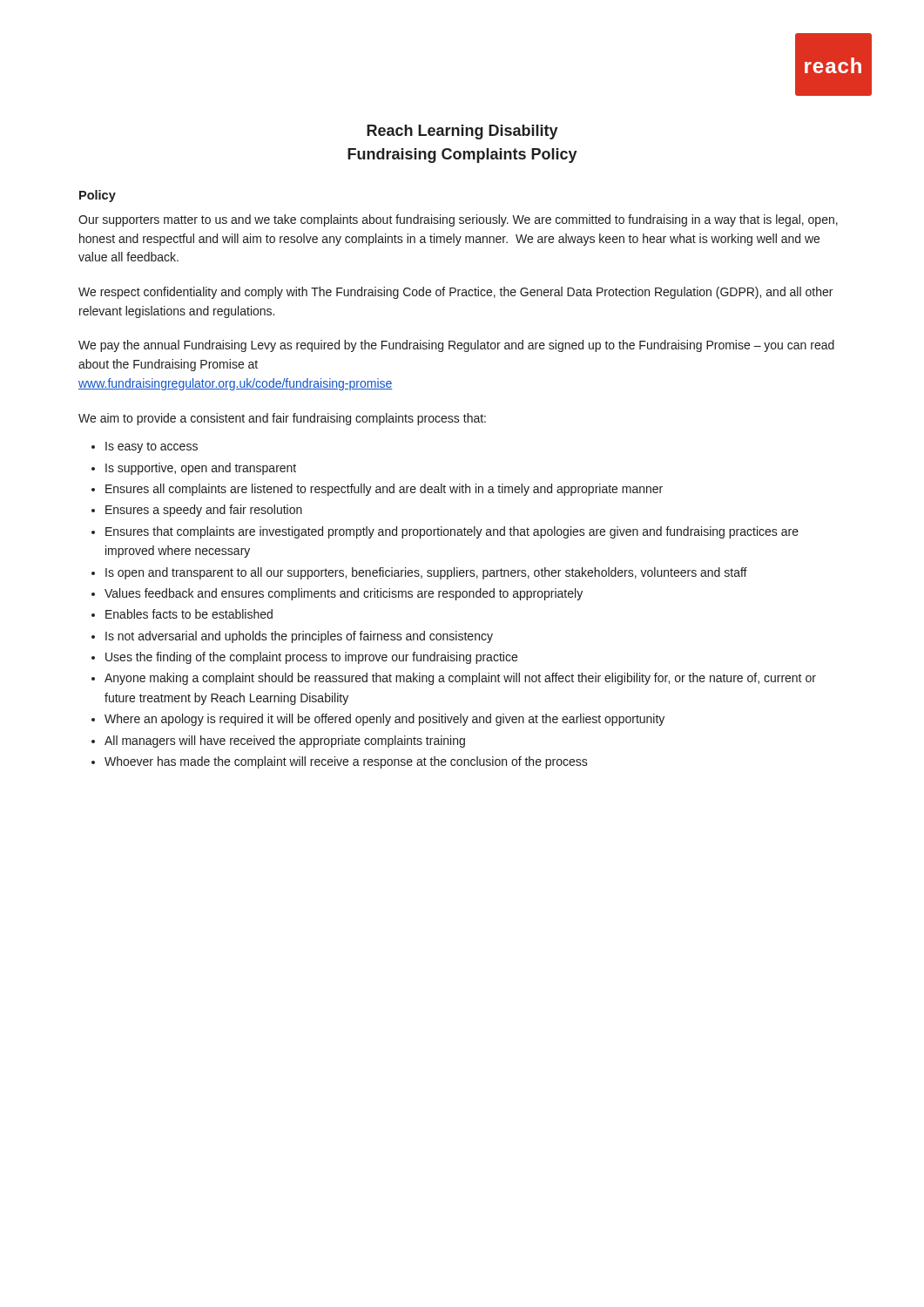Click on the block starting "Ensures all complaints are listened to respectfully"
924x1307 pixels.
pyautogui.click(x=475, y=489)
